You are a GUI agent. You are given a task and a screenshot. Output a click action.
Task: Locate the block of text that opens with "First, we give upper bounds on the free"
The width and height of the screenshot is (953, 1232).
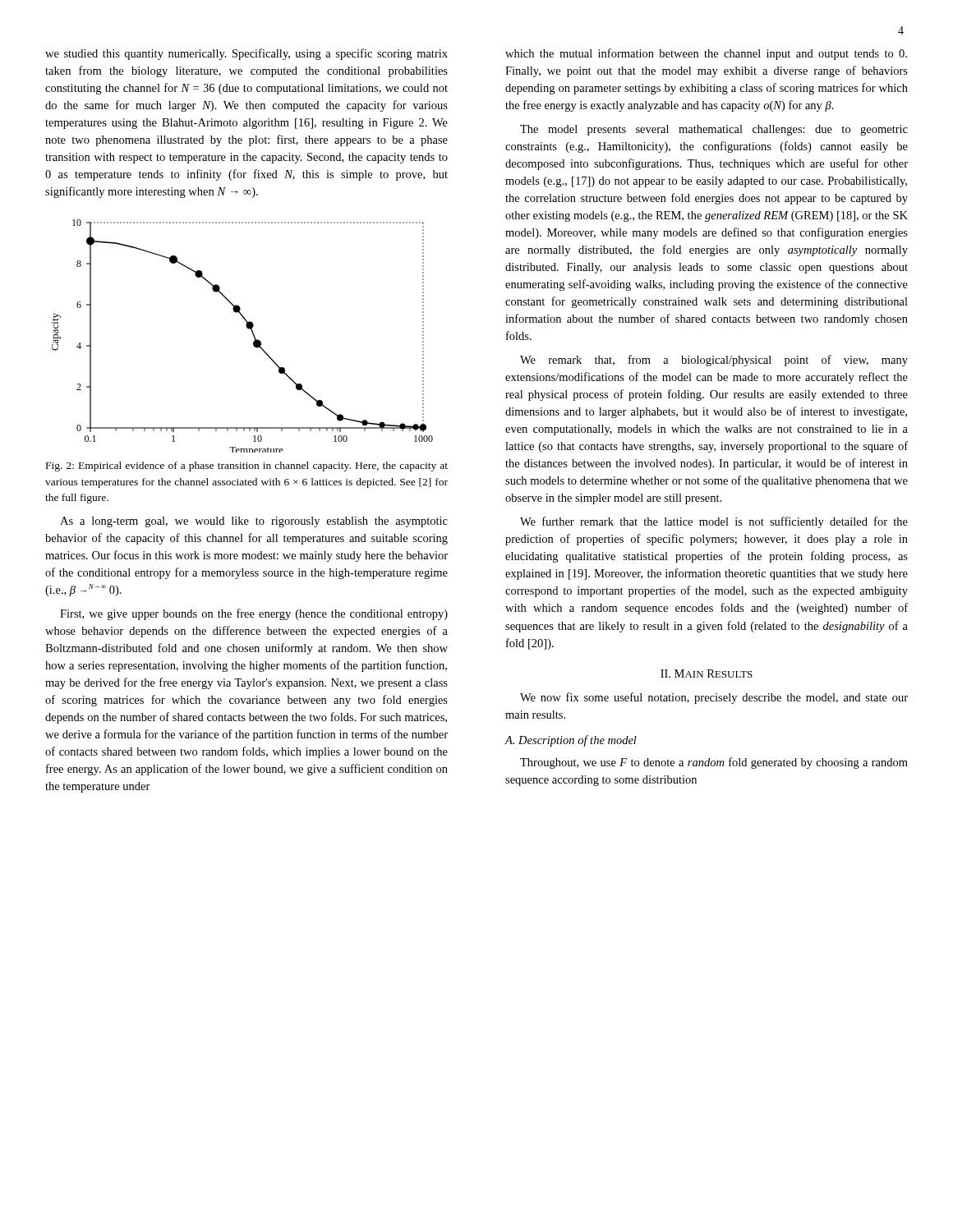click(246, 700)
